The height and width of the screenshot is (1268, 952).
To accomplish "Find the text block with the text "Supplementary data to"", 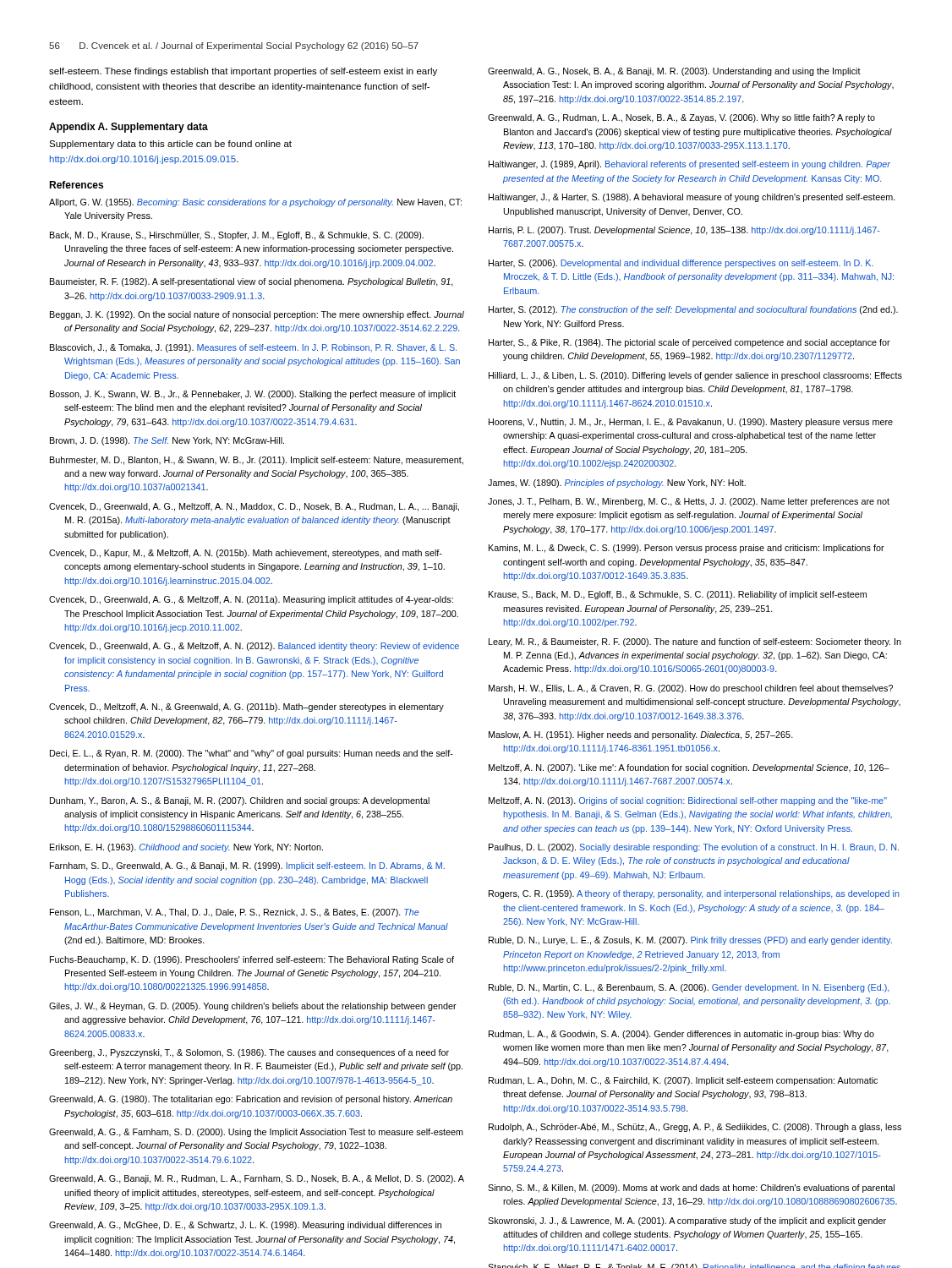I will (x=170, y=152).
